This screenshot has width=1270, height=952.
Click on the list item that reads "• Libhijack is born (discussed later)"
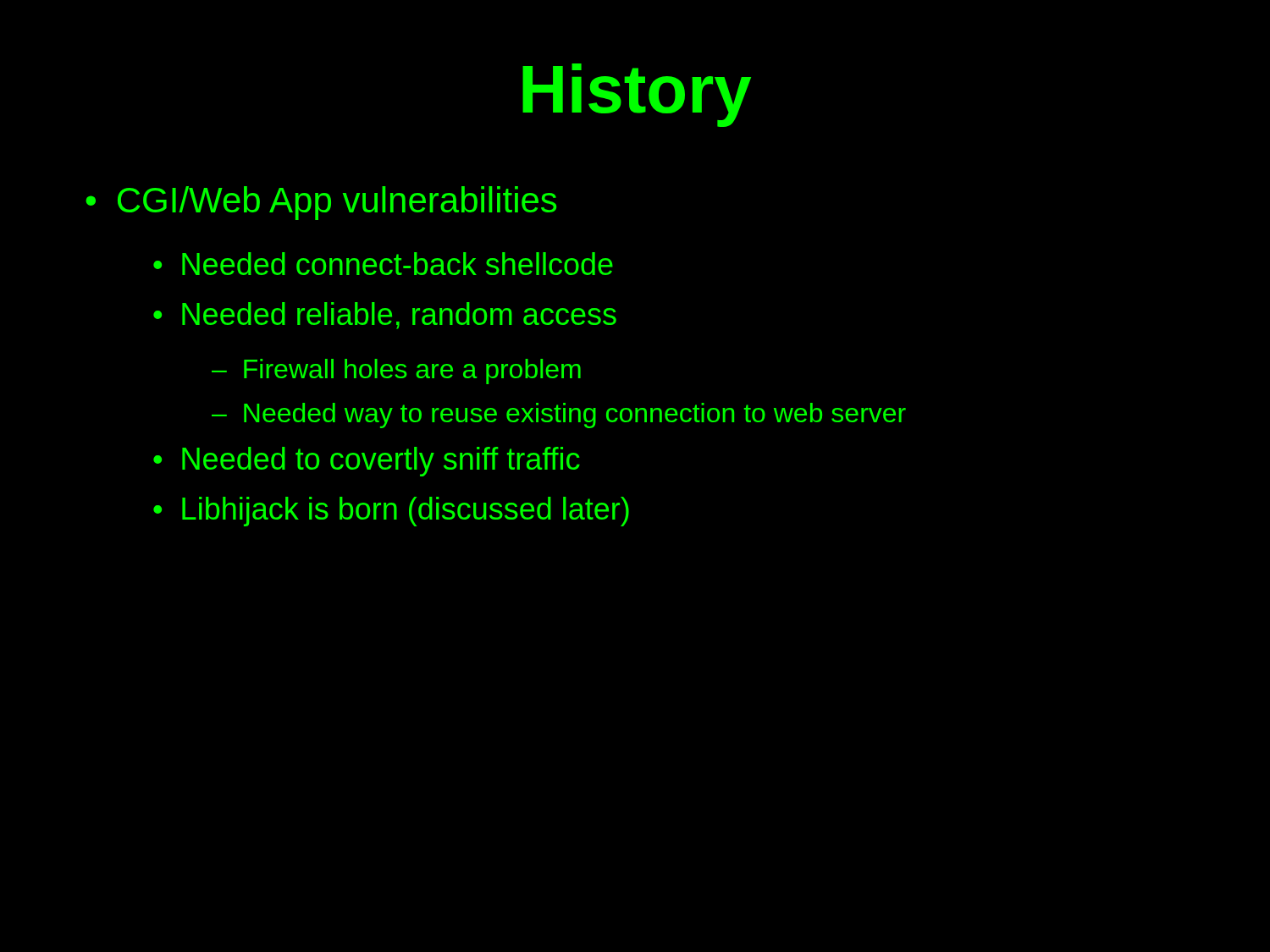(392, 509)
